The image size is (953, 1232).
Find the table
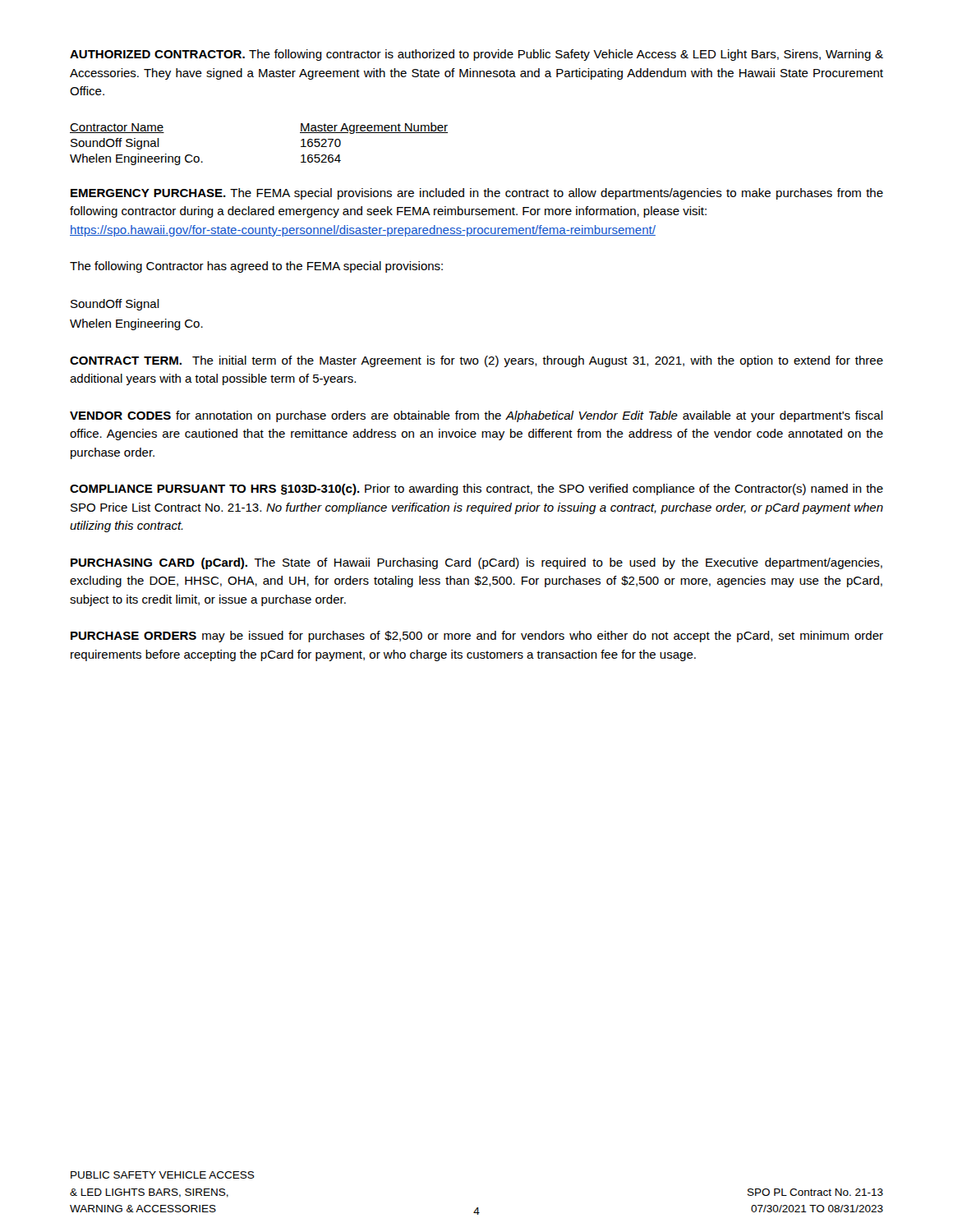[476, 142]
